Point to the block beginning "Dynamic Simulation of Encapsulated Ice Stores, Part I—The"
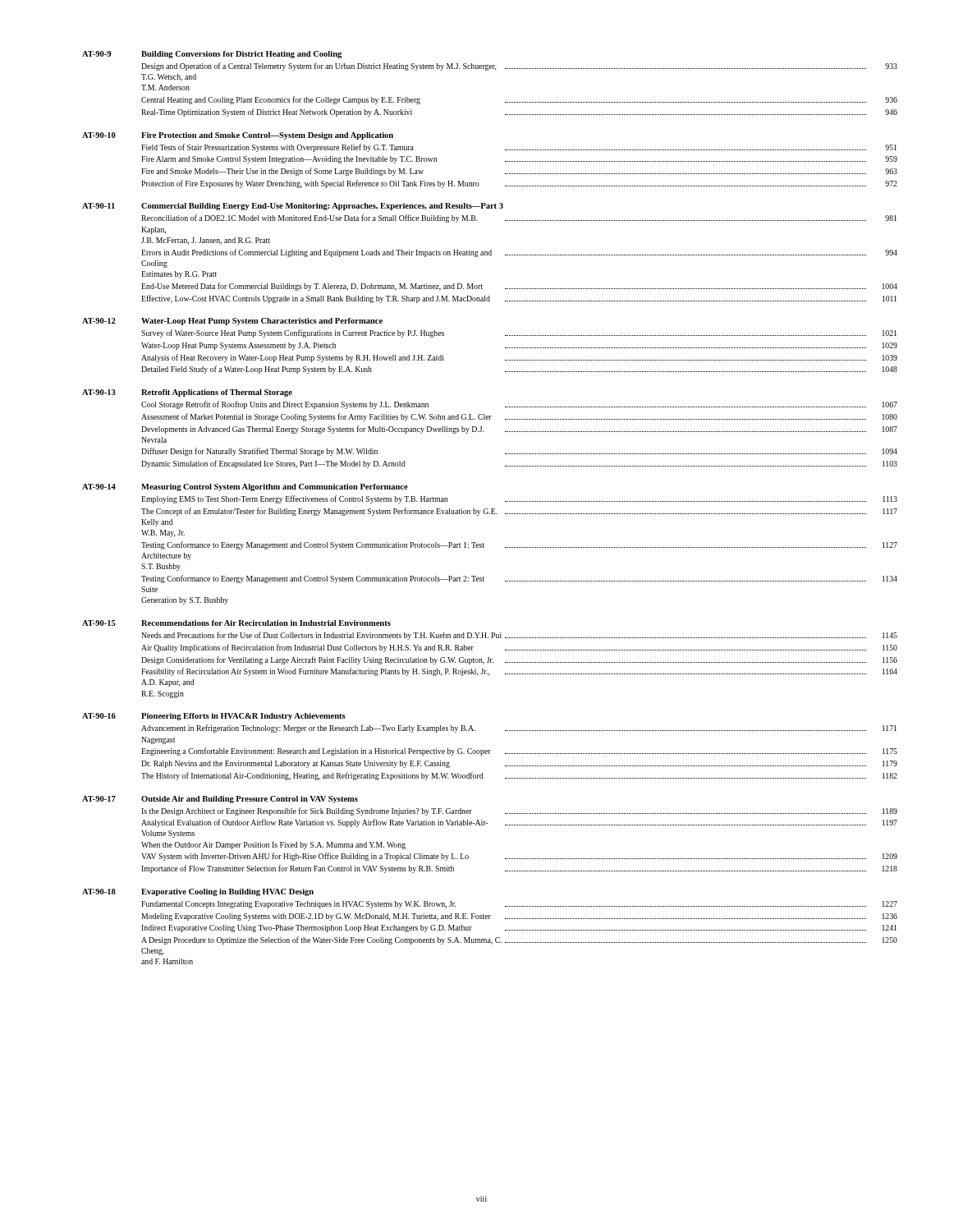 [x=519, y=464]
